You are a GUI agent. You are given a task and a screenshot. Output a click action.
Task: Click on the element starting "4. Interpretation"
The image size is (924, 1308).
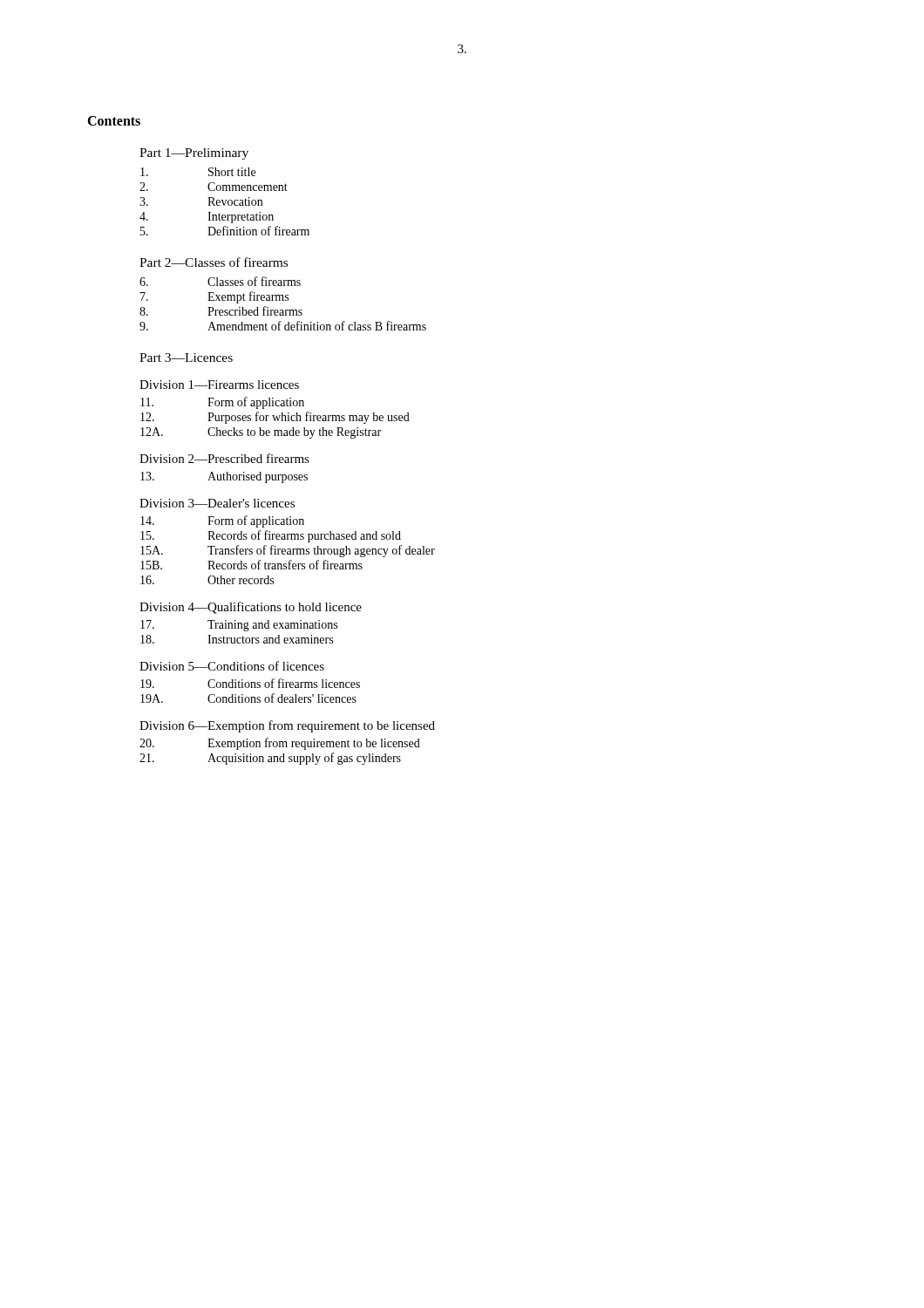pyautogui.click(x=207, y=217)
